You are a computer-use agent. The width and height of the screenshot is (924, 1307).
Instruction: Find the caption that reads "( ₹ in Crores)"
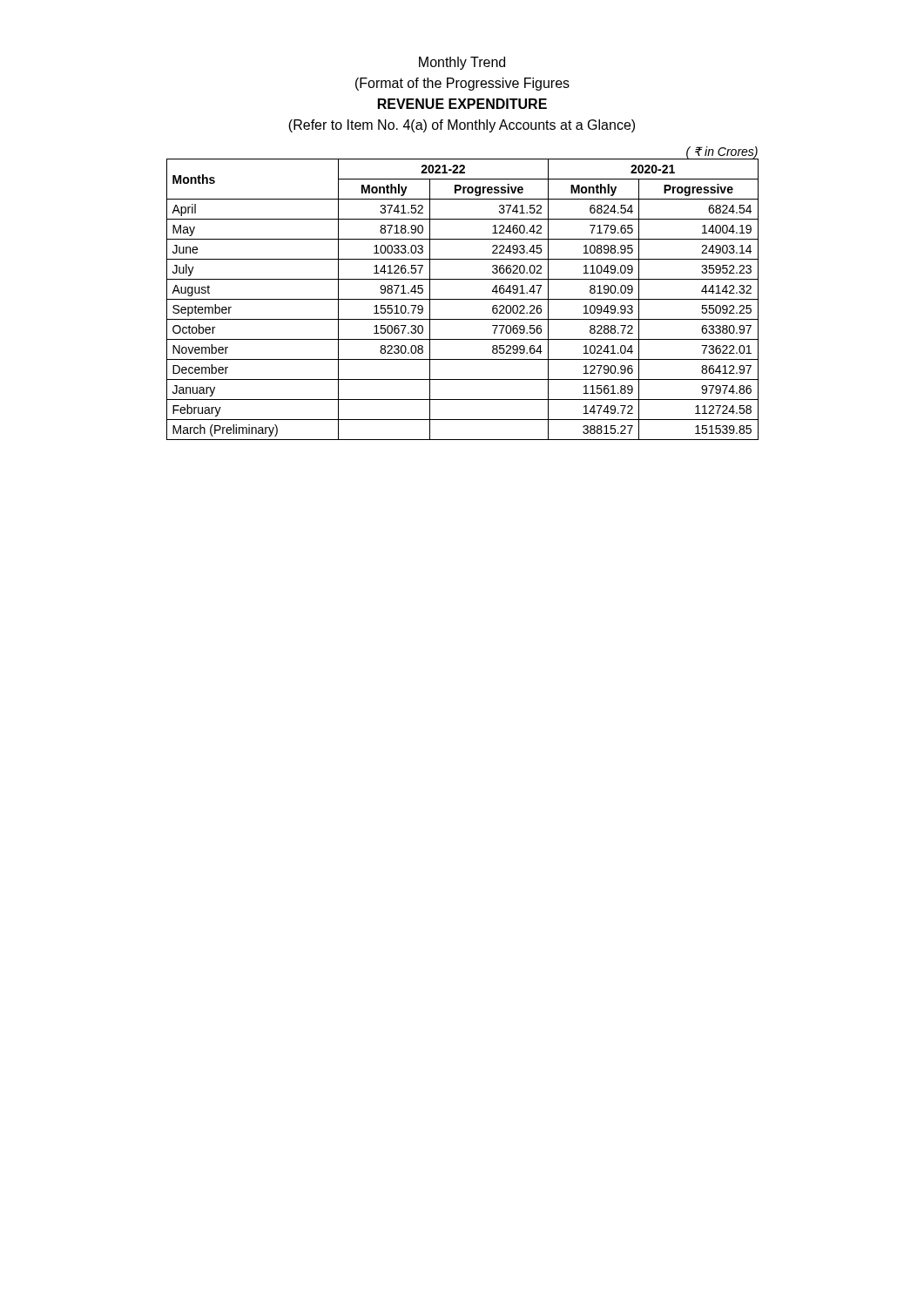722,152
